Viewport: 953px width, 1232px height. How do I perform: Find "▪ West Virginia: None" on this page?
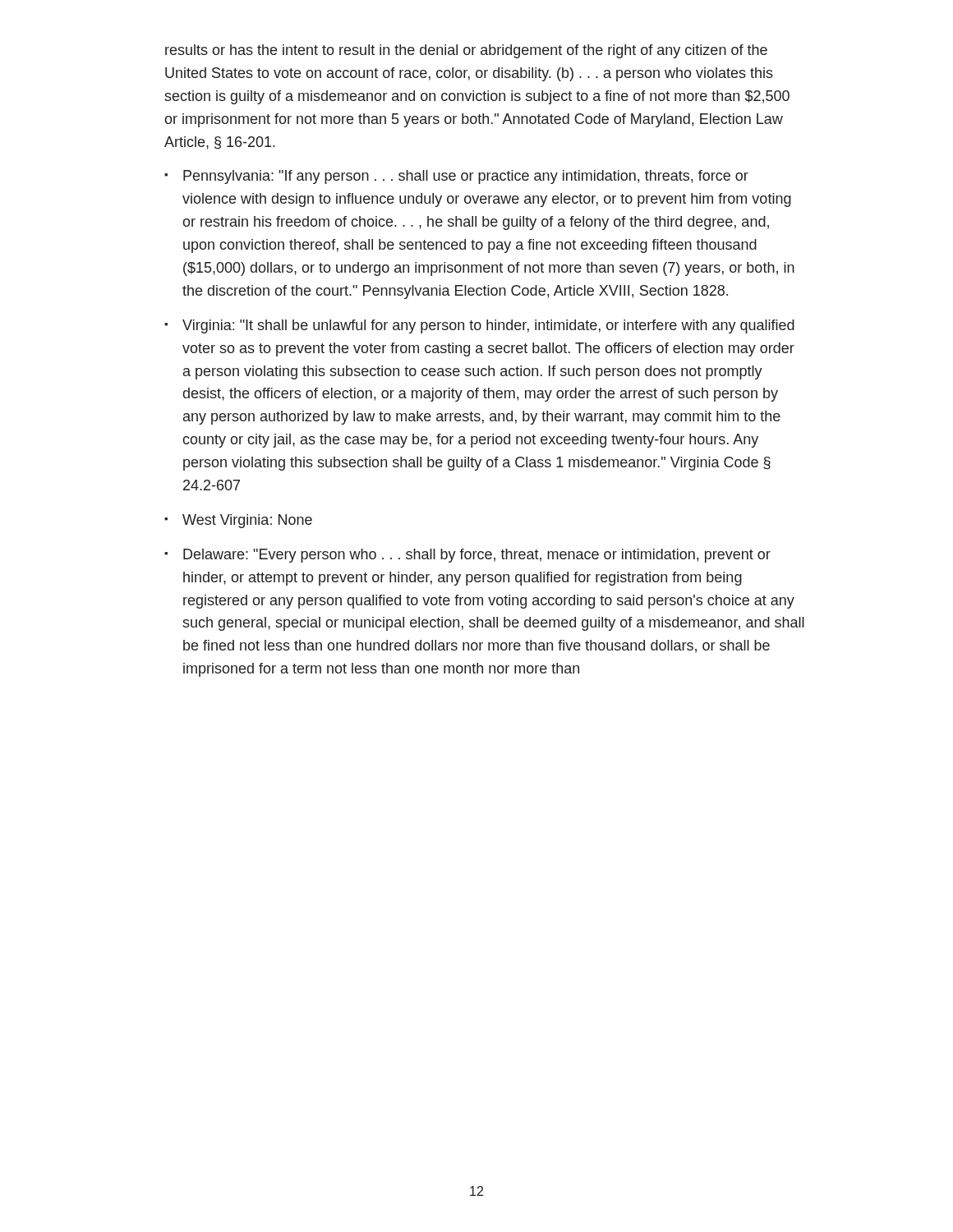click(238, 521)
